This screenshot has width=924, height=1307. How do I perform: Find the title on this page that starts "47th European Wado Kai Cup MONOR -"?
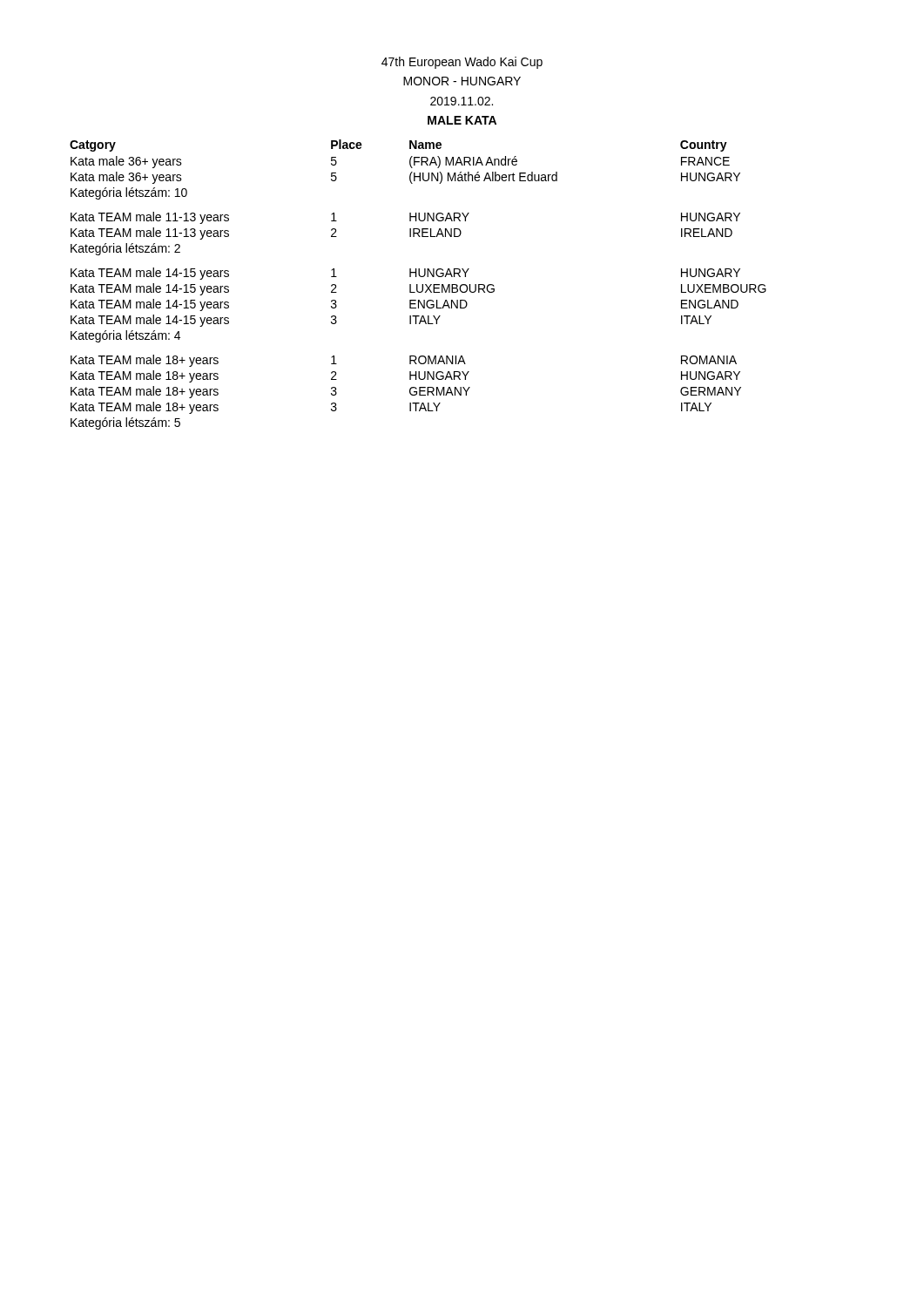(x=462, y=91)
